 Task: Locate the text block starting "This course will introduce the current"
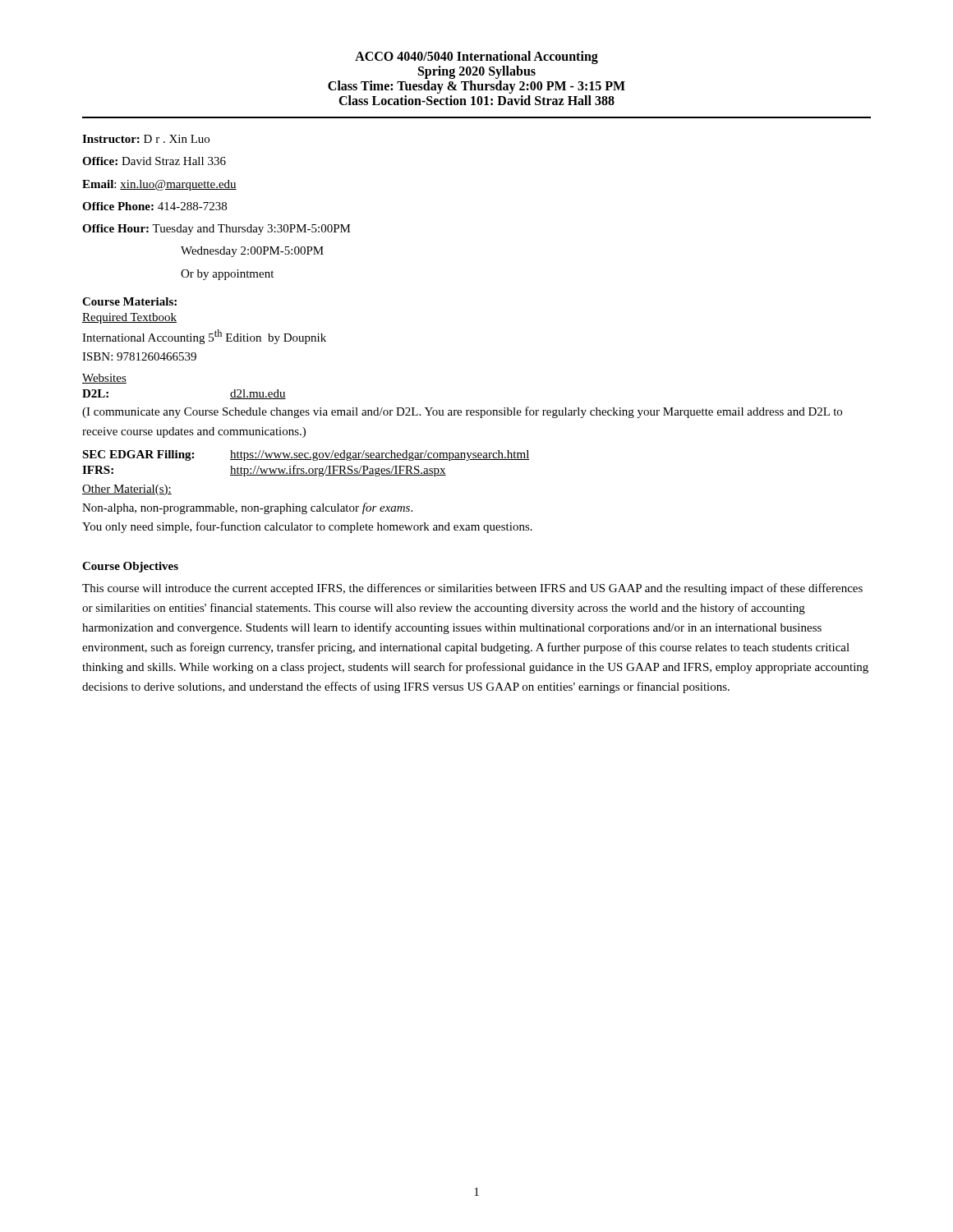(x=476, y=638)
